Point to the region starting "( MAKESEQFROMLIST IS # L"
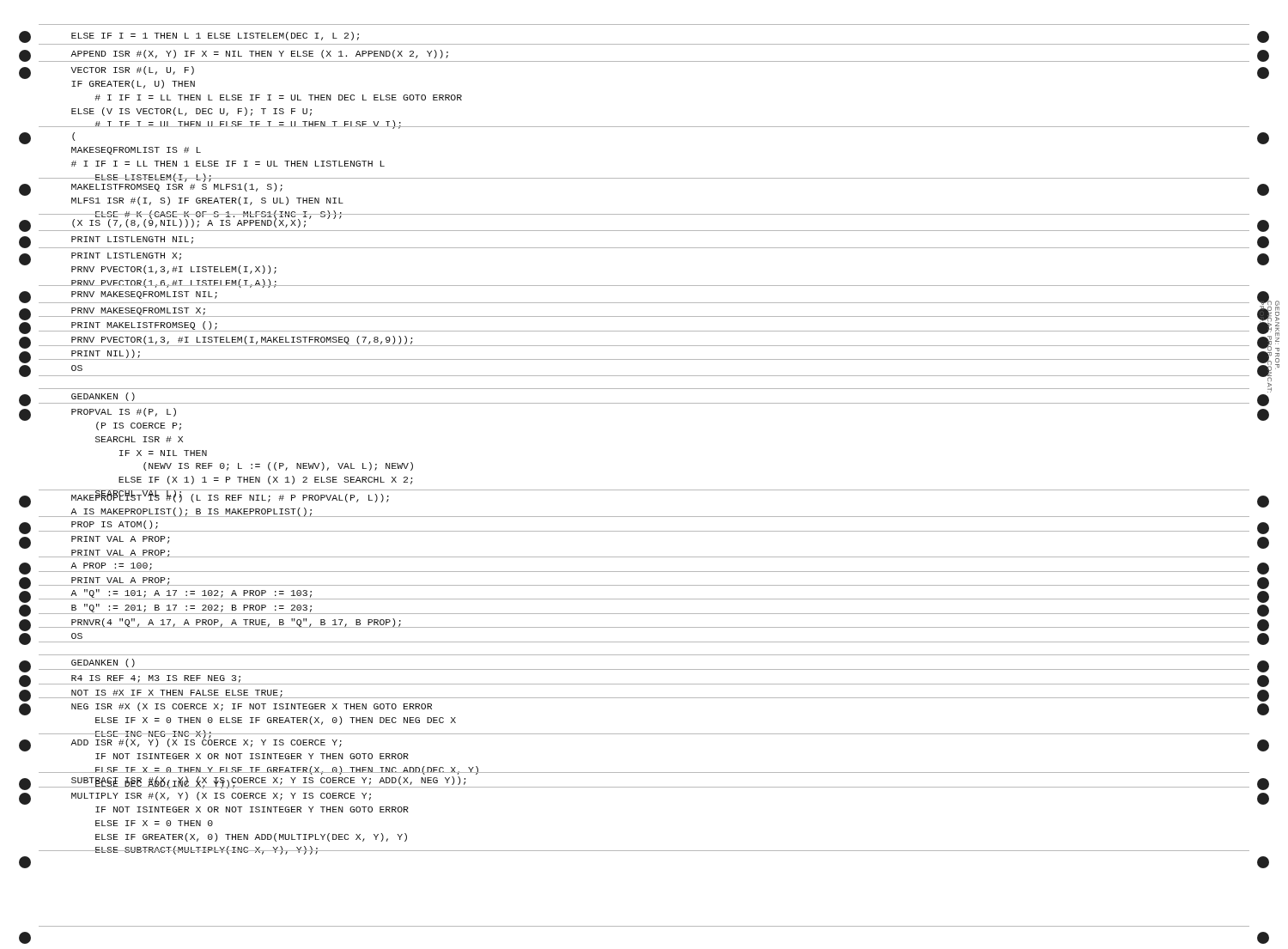Viewport: 1288px width, 949px height. pos(216,157)
